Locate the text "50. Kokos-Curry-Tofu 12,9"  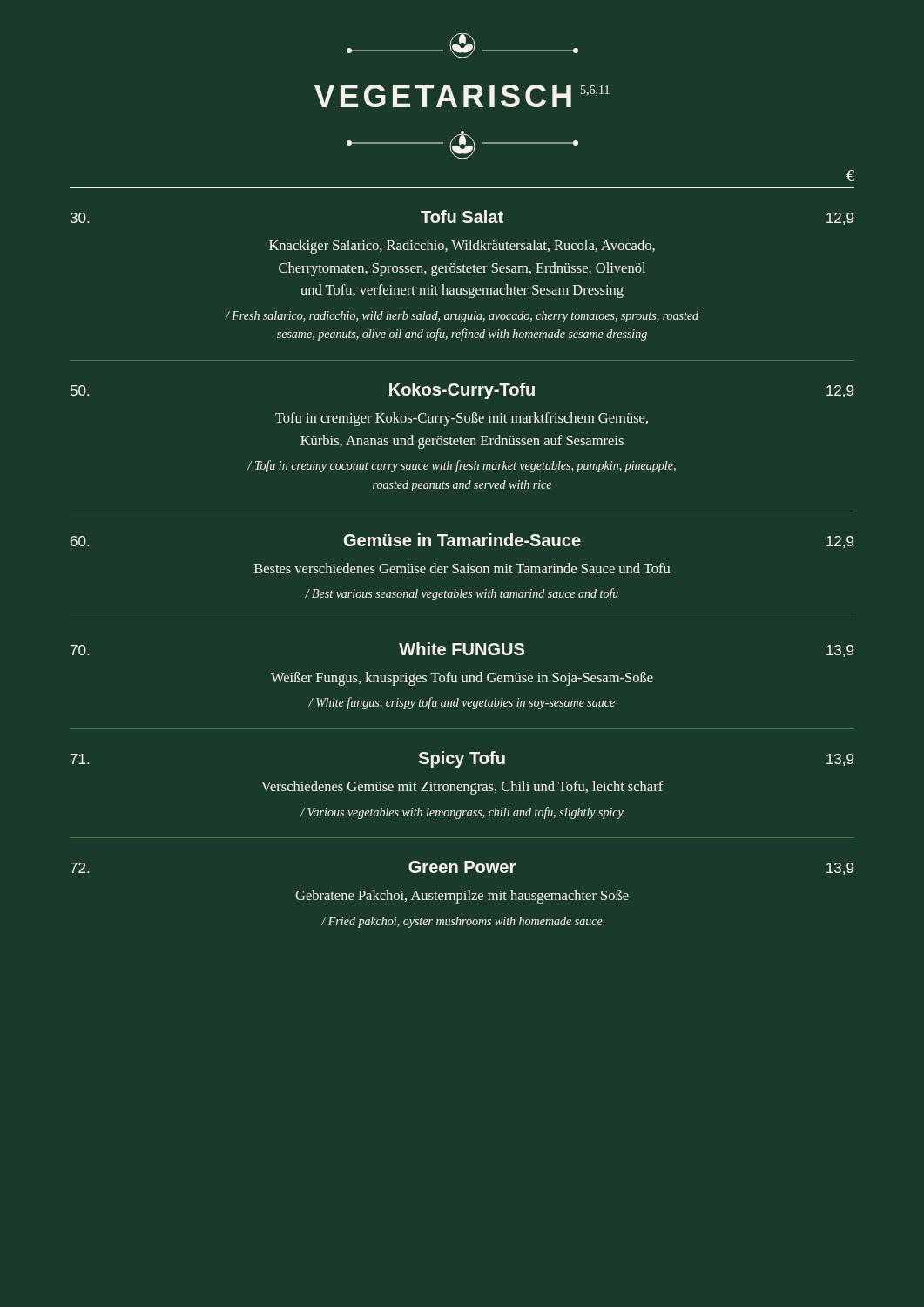(462, 390)
